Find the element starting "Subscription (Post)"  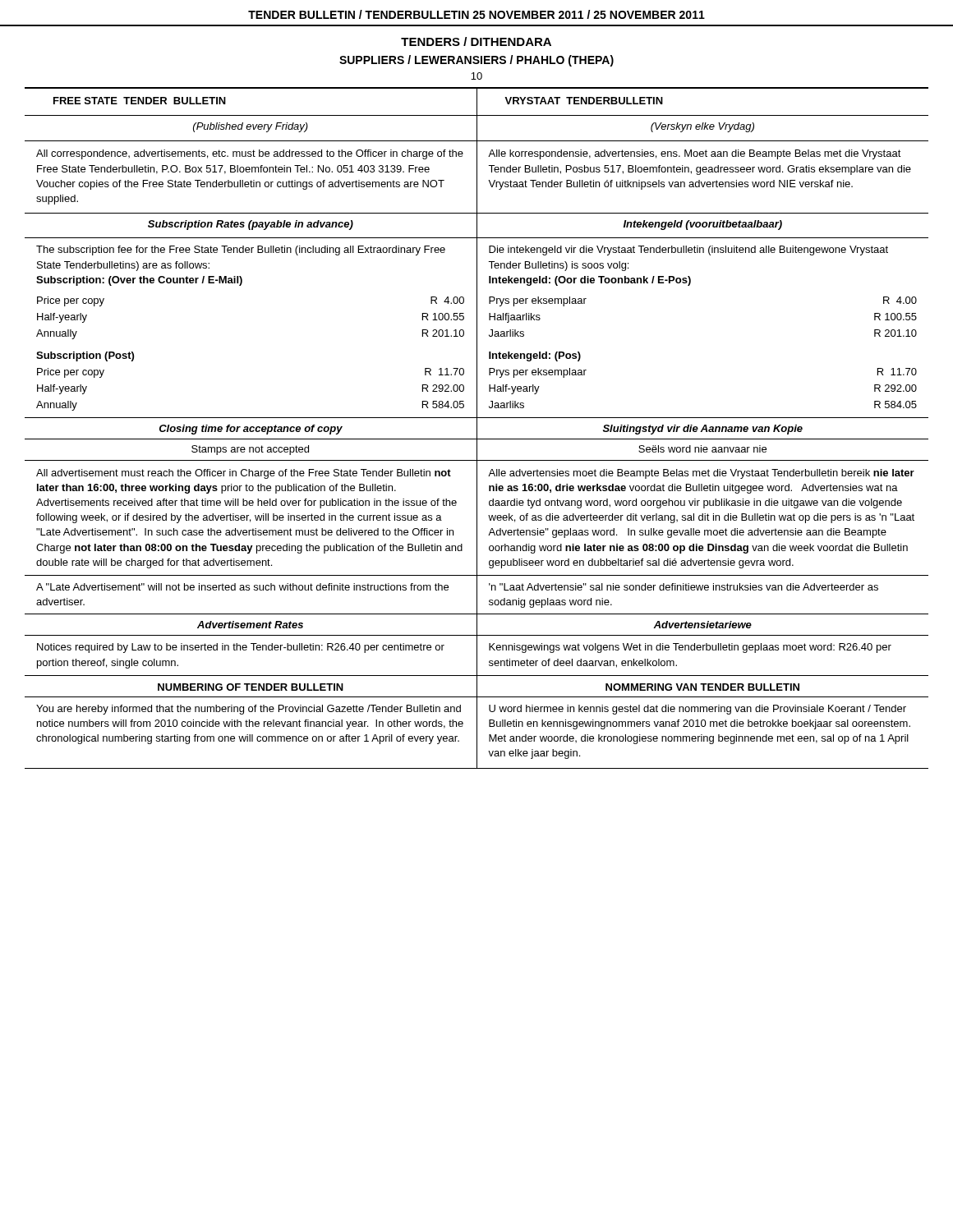coord(85,356)
